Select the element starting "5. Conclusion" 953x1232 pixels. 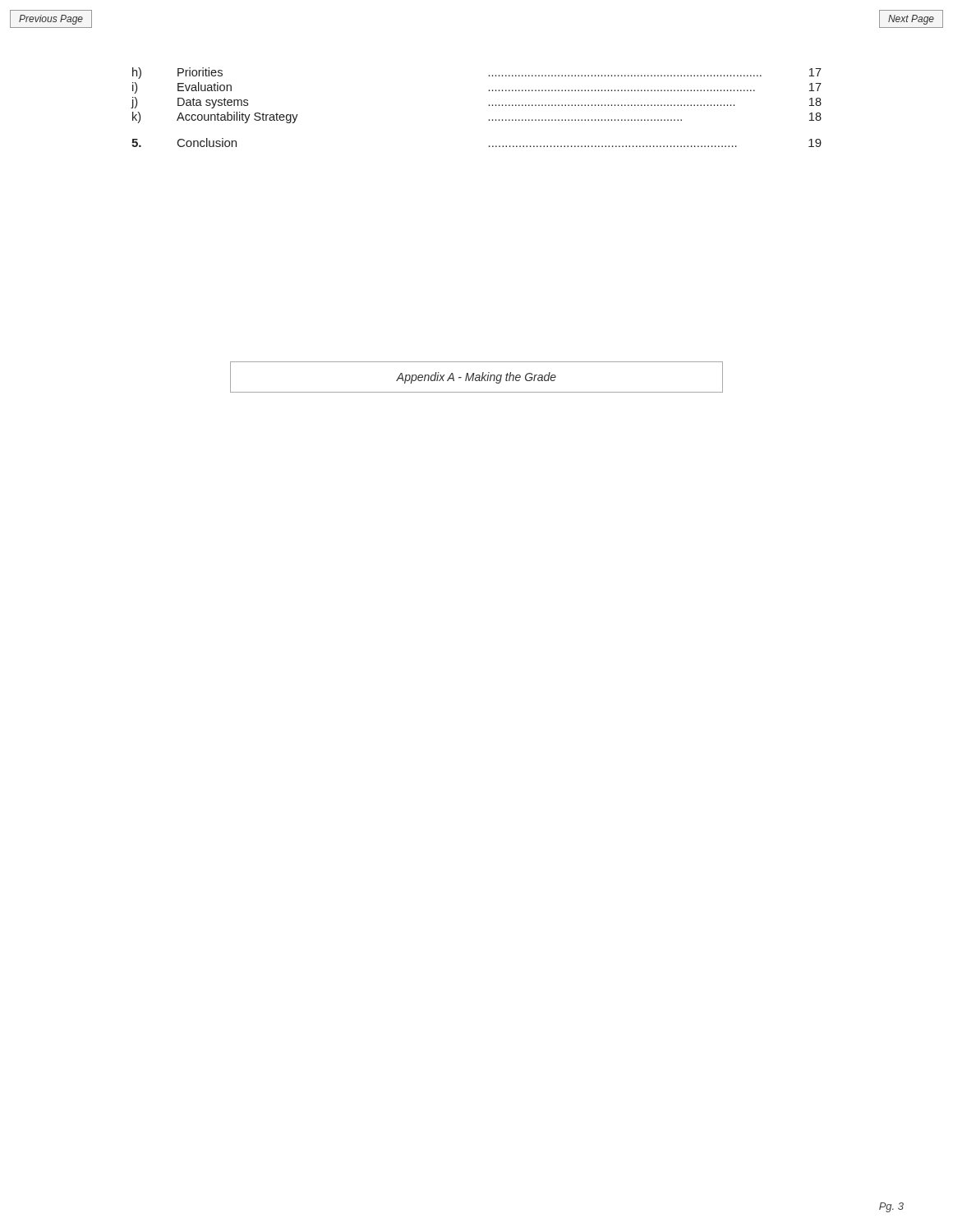point(207,143)
